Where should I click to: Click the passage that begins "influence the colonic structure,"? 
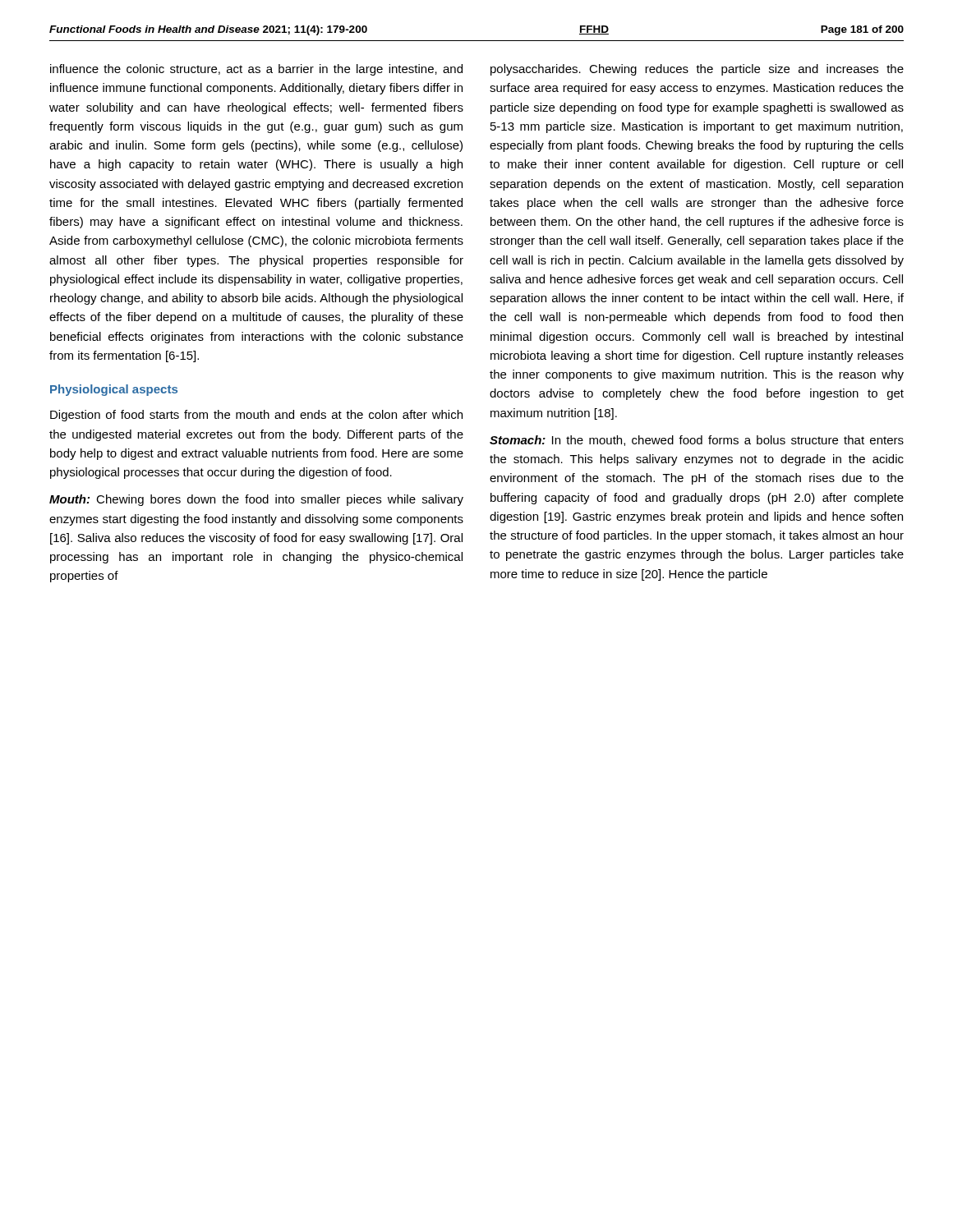[x=256, y=212]
